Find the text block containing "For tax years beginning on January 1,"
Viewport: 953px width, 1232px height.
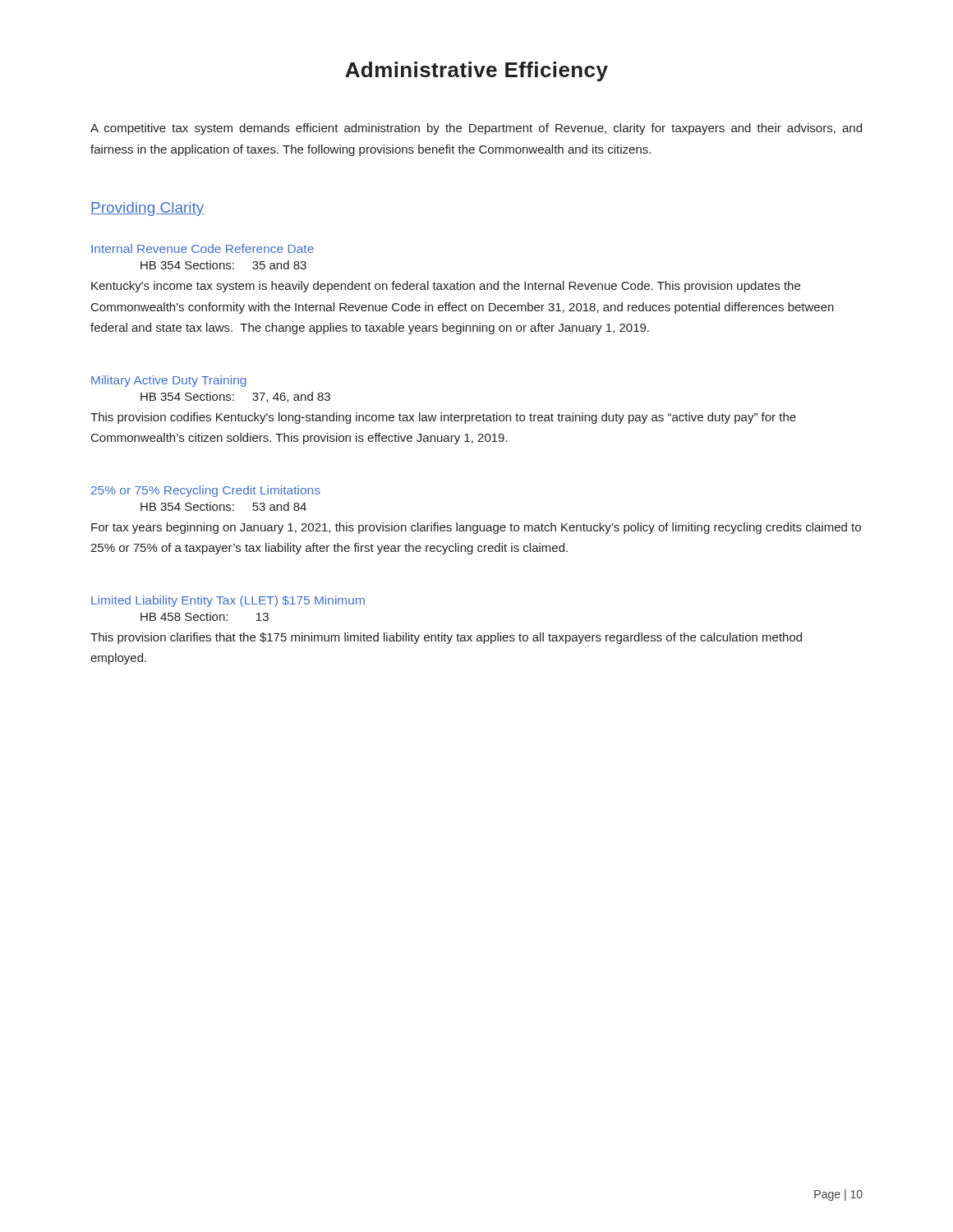pos(476,537)
